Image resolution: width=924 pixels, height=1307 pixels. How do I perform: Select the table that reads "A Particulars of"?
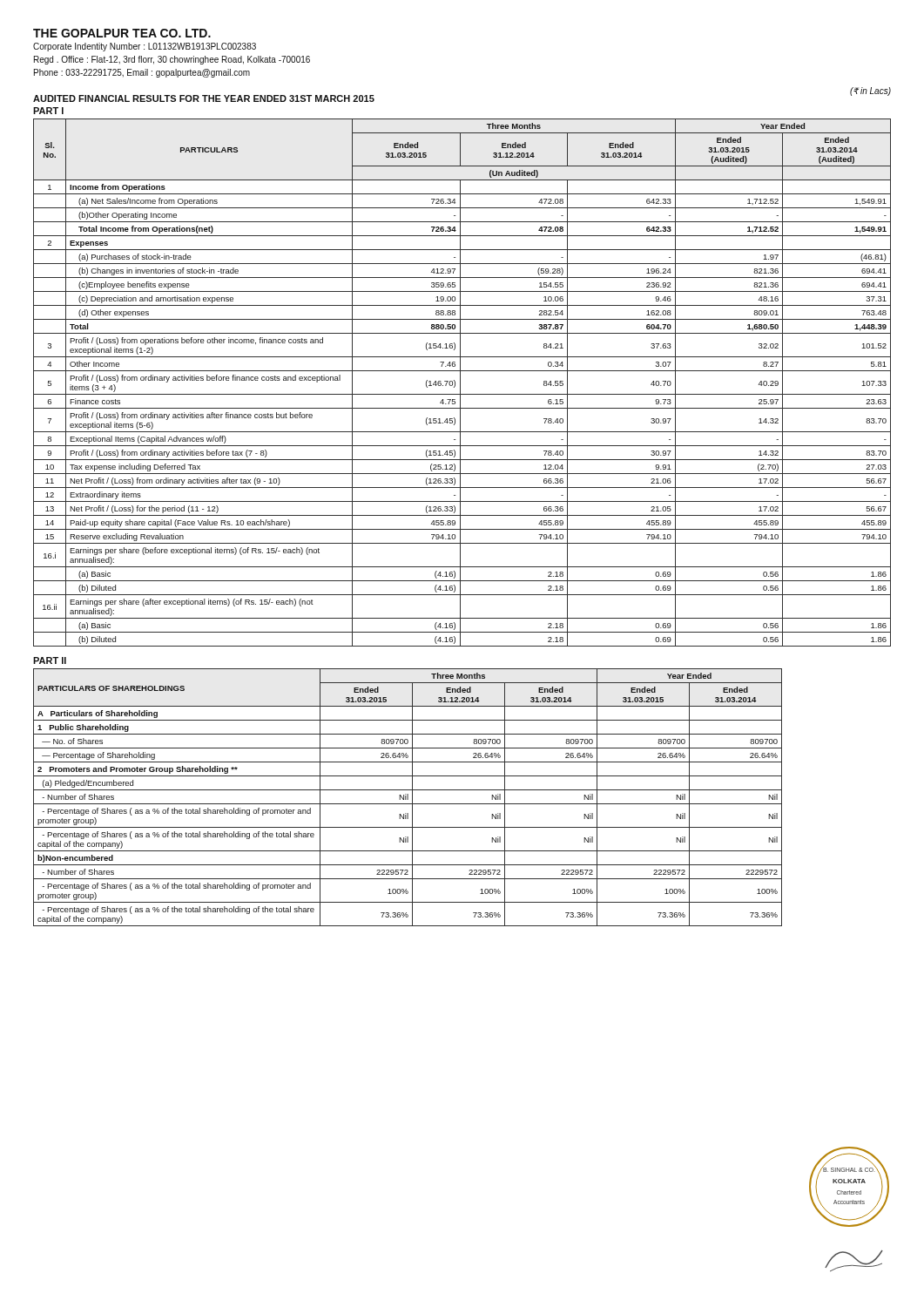[462, 797]
